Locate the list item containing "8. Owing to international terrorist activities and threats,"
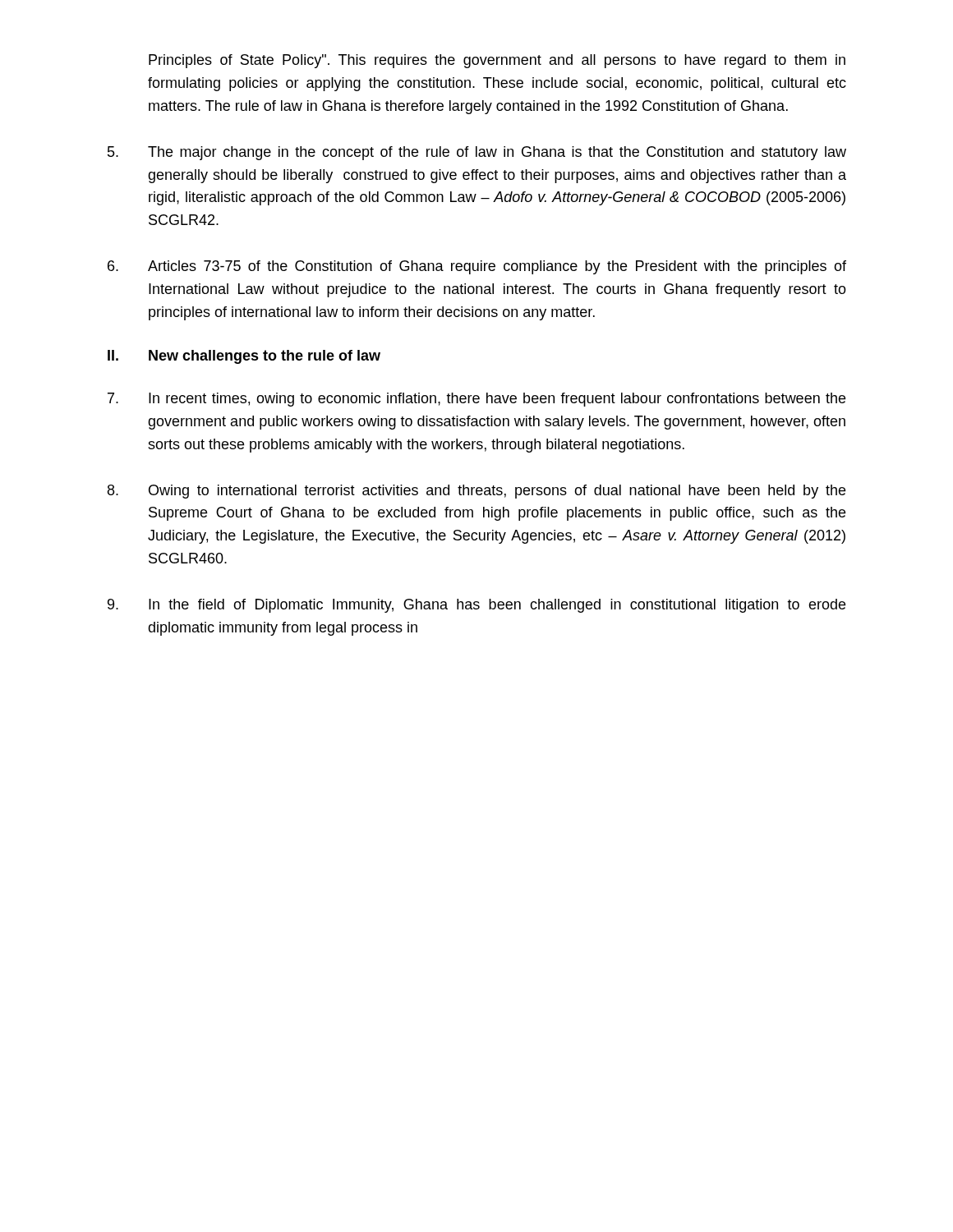The height and width of the screenshot is (1232, 953). point(476,525)
